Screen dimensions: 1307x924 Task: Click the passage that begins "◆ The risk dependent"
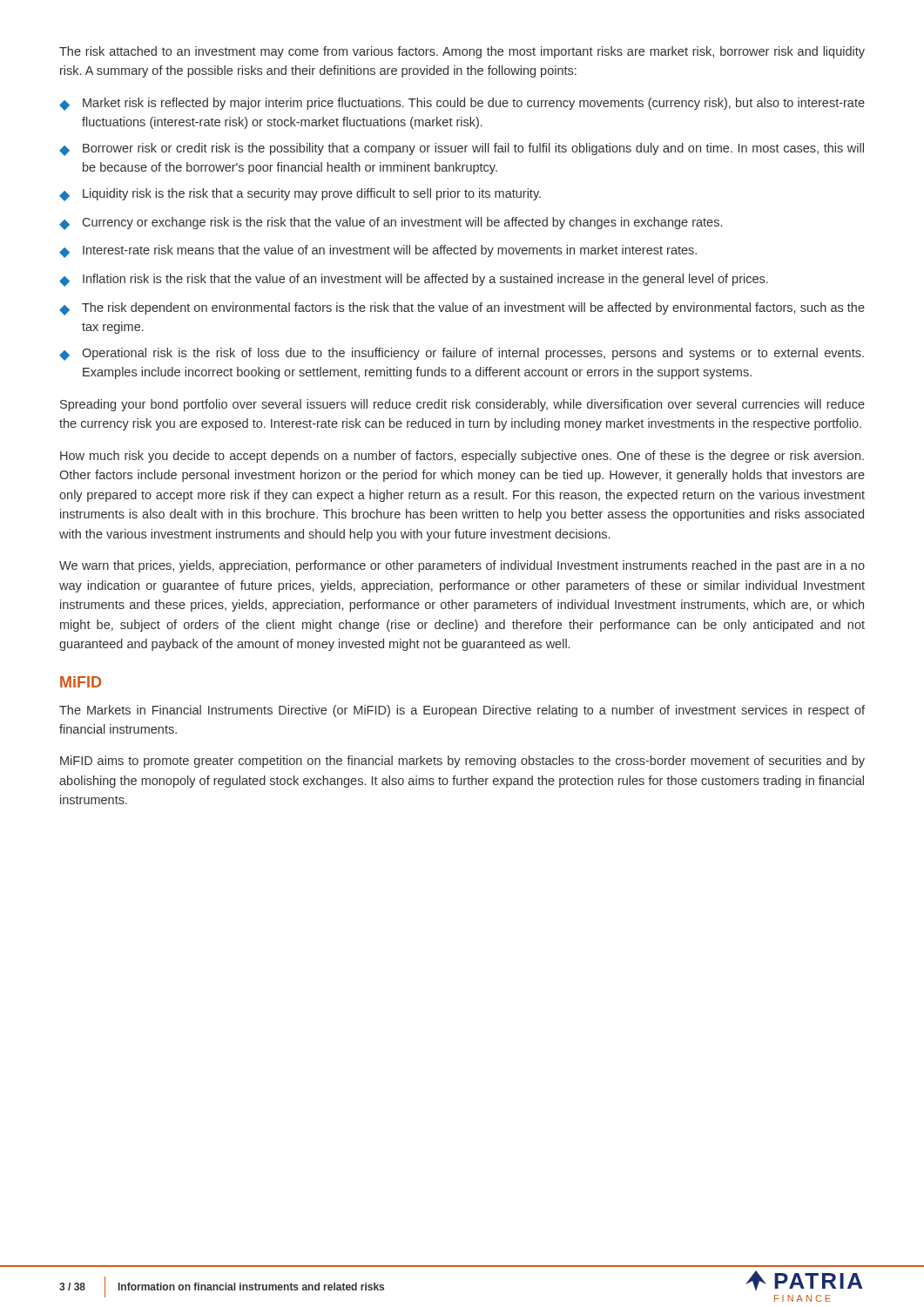[462, 318]
